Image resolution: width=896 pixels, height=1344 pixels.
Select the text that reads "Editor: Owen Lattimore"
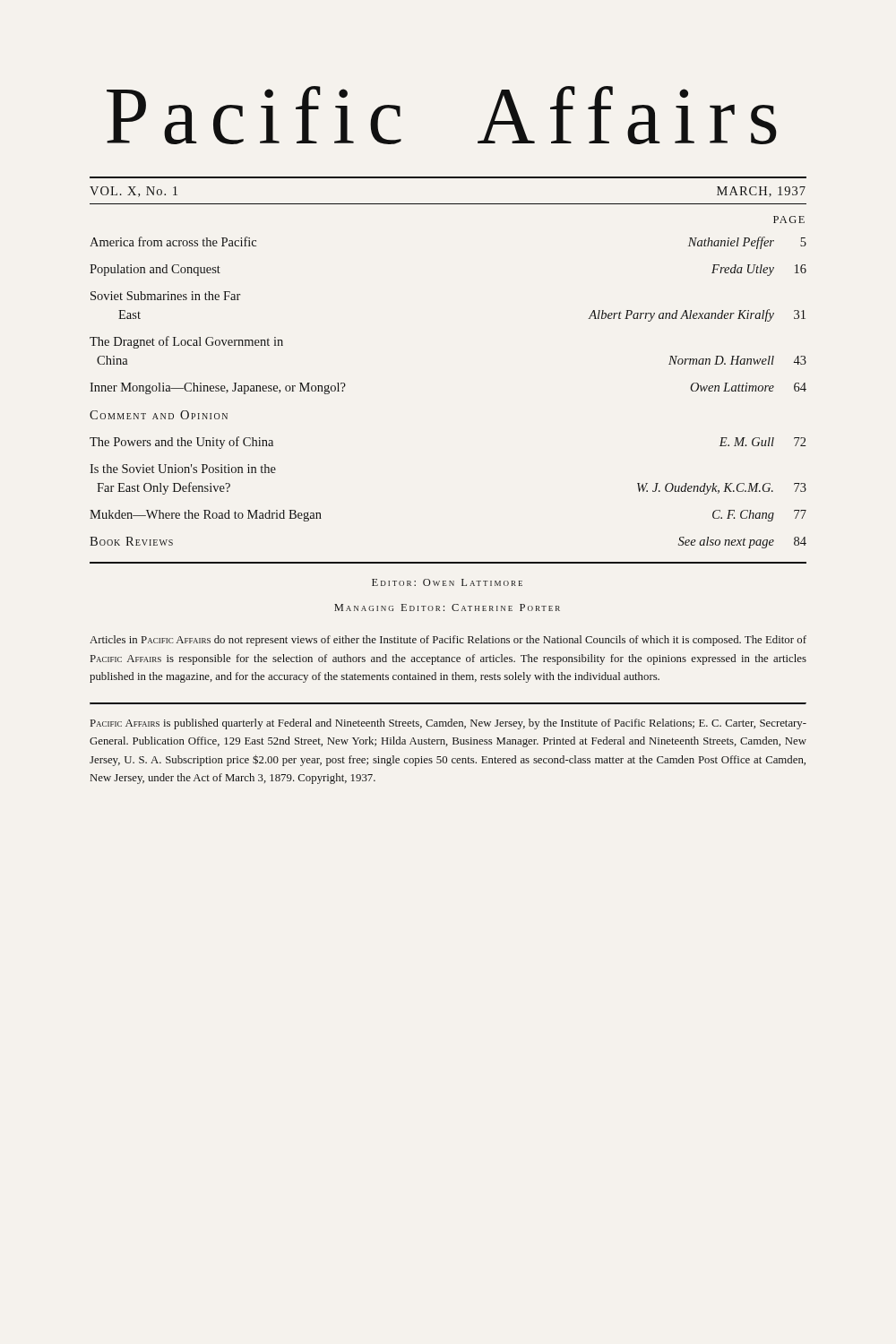pyautogui.click(x=448, y=583)
